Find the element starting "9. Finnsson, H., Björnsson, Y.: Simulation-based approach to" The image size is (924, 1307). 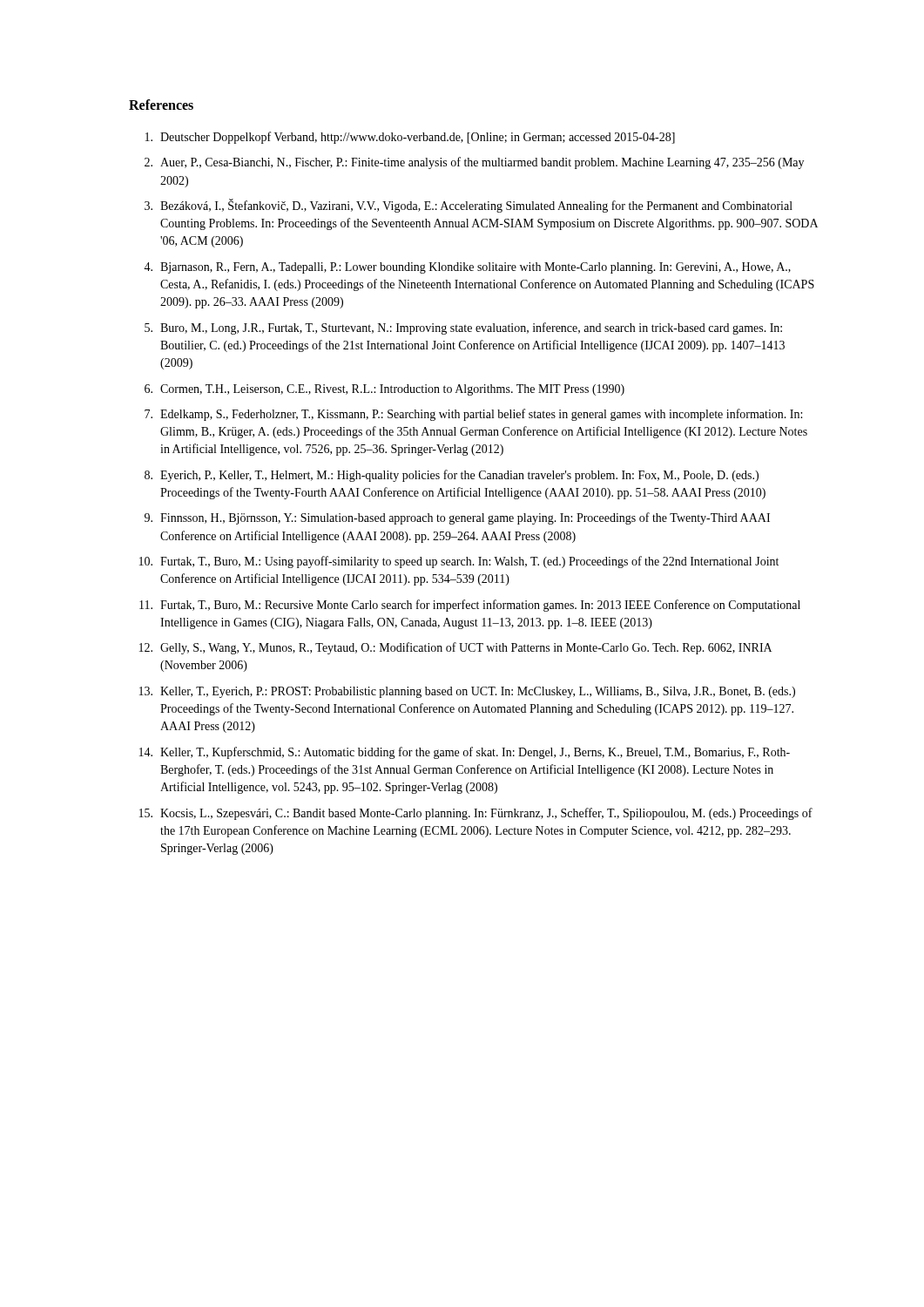pos(474,528)
